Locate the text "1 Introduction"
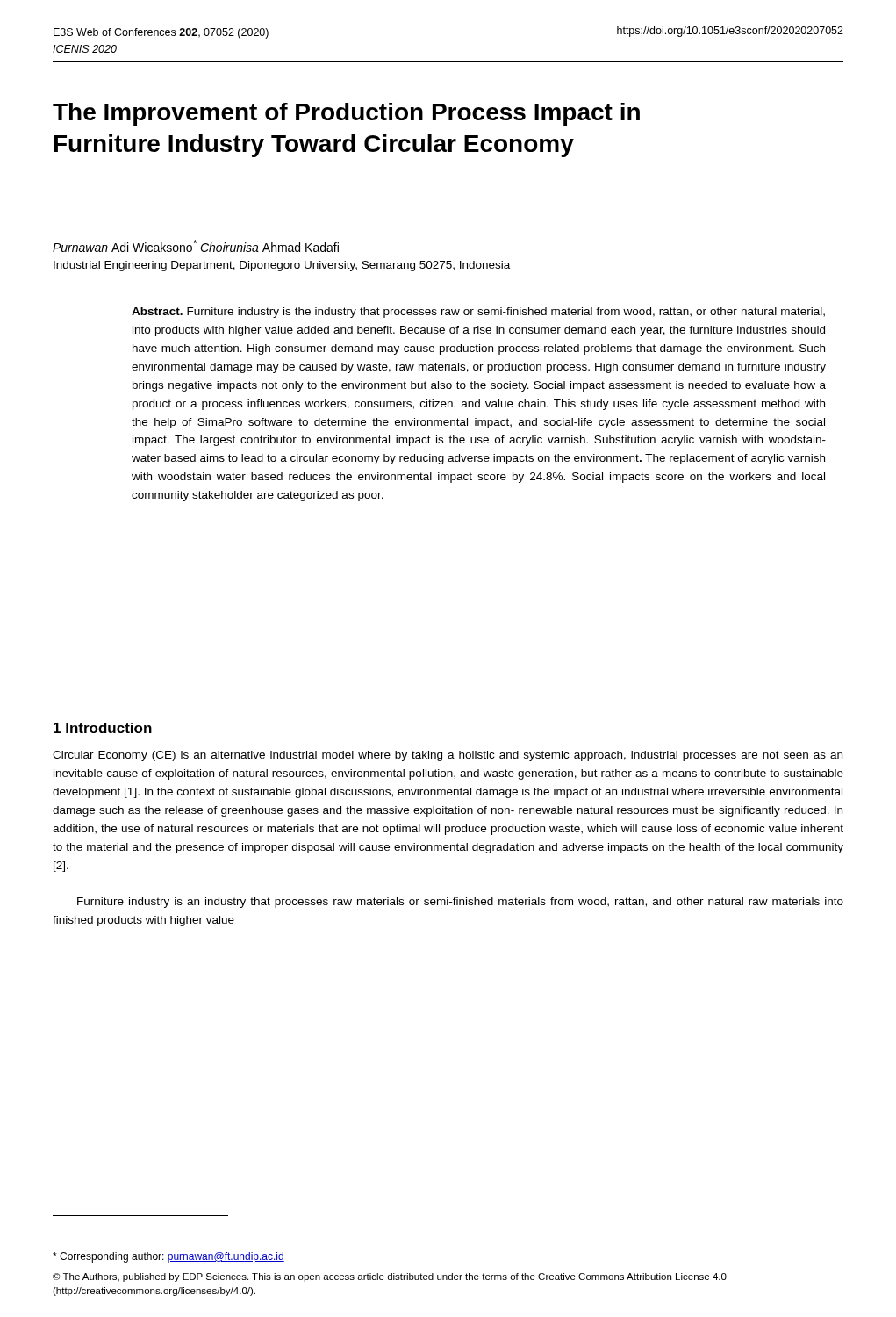This screenshot has height=1317, width=896. pos(102,728)
